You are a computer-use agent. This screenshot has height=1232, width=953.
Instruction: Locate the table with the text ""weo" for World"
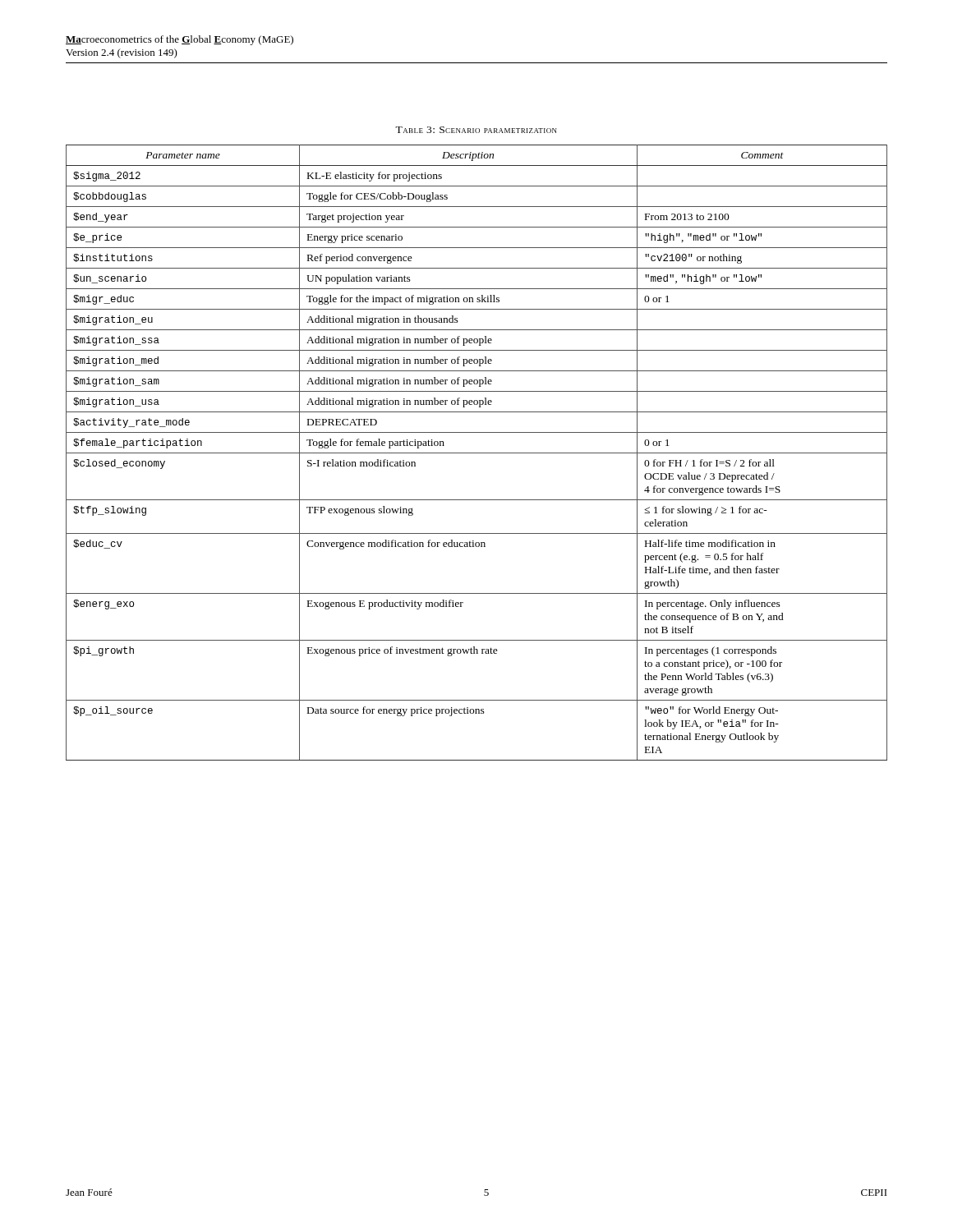476,453
